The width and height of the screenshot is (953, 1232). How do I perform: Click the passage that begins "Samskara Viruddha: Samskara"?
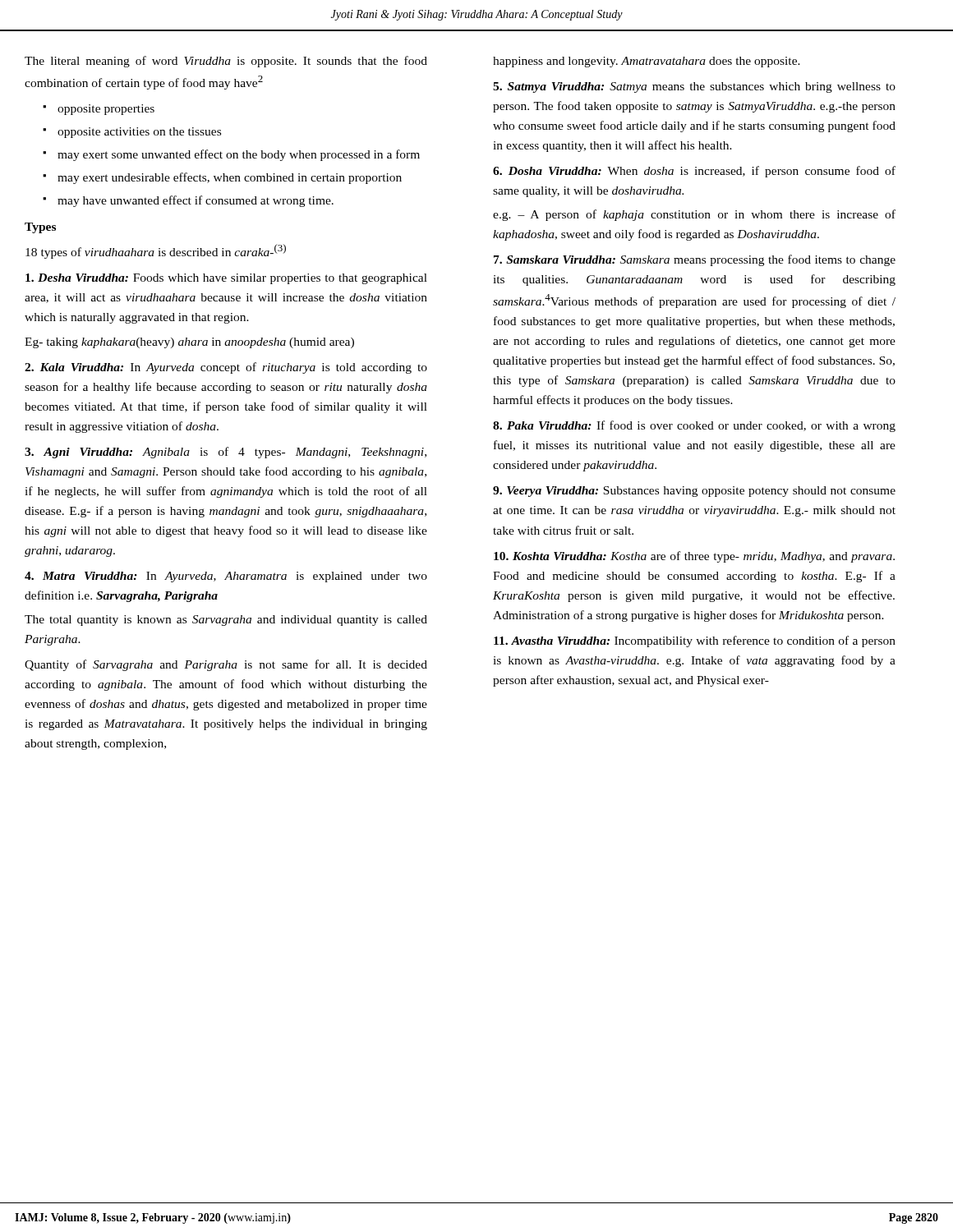click(694, 330)
